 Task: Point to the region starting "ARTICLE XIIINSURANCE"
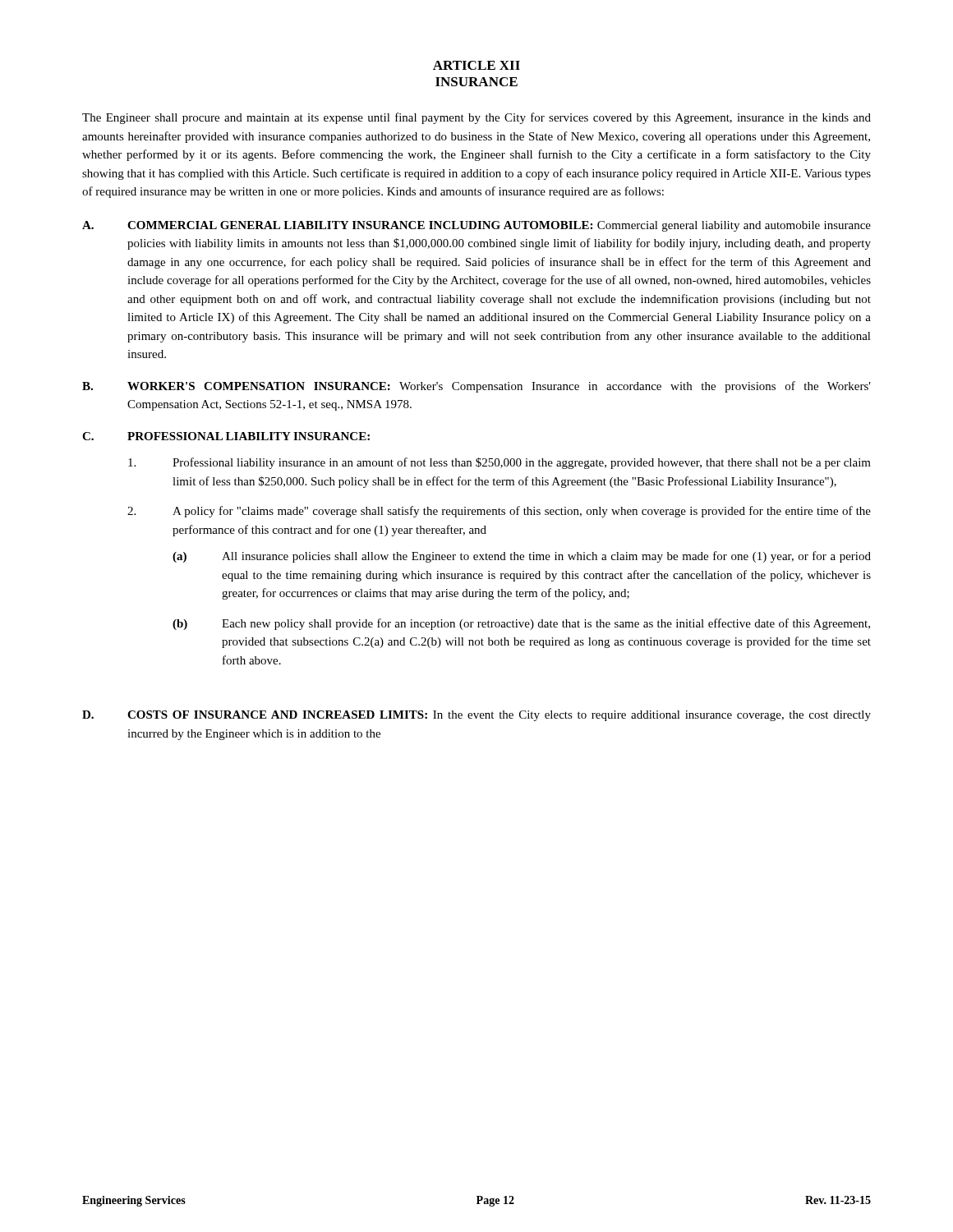tap(476, 74)
